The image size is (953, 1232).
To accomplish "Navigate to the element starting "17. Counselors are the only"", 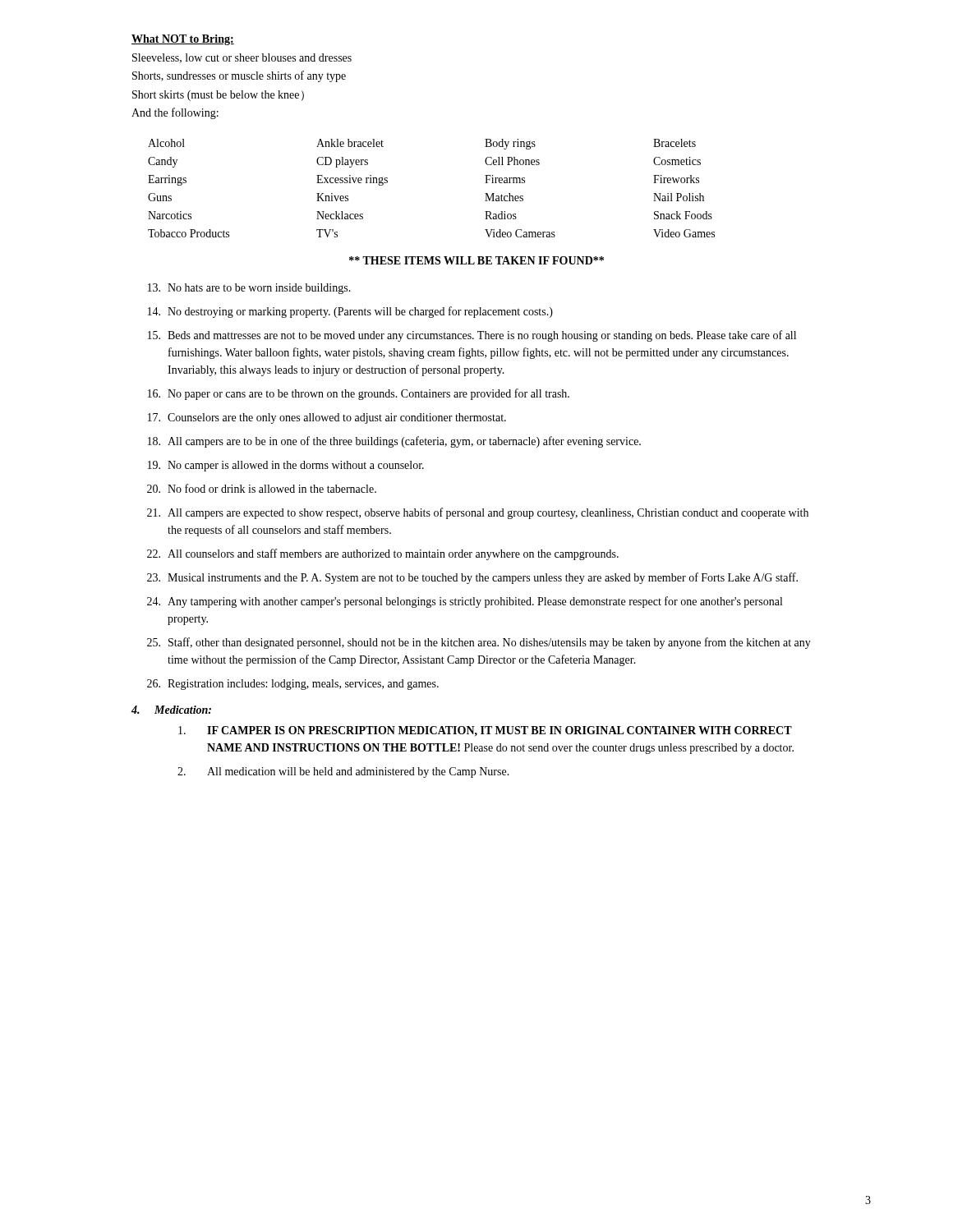I will 476,417.
